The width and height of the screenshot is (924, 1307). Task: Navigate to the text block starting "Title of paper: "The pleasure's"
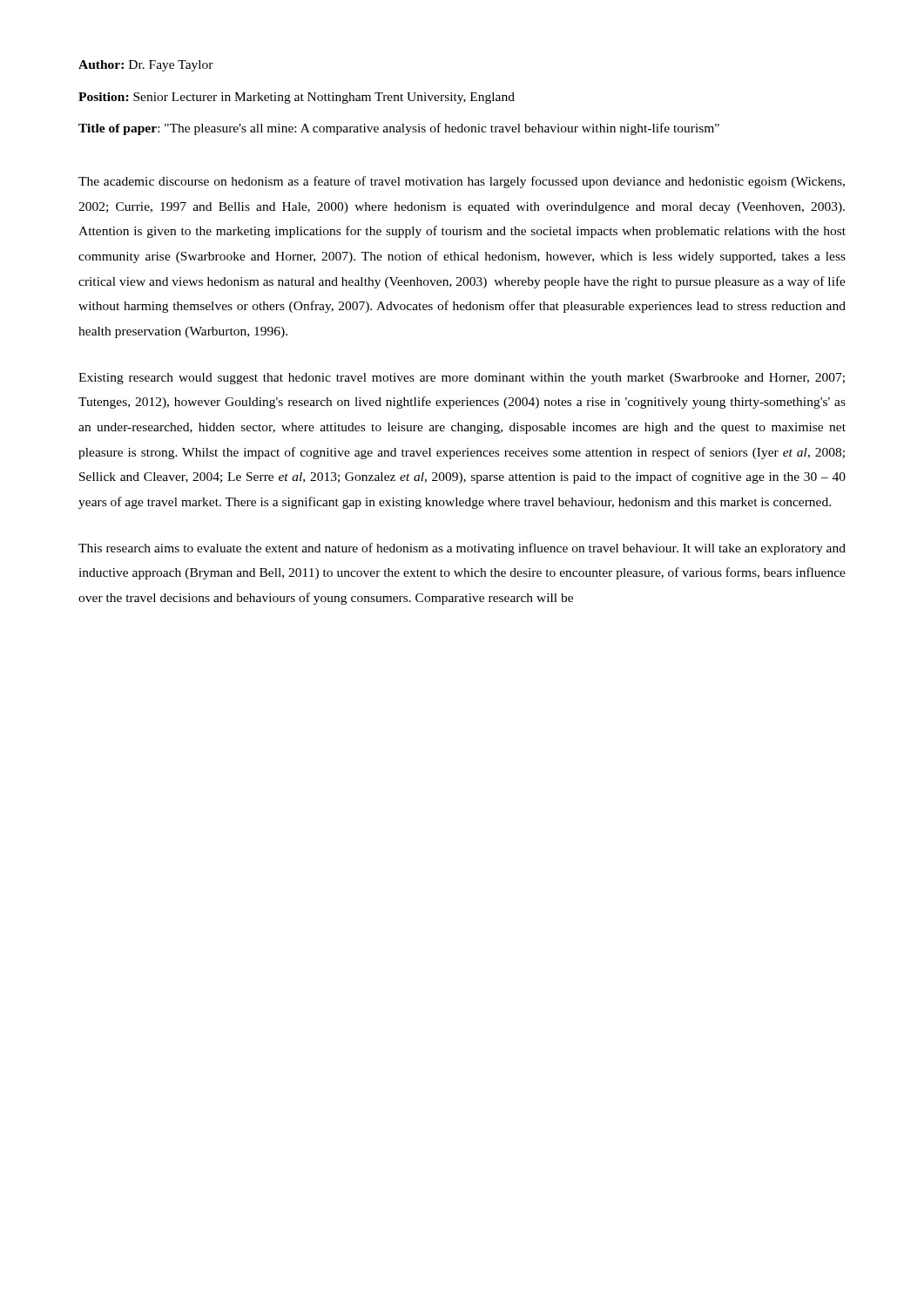[x=399, y=128]
